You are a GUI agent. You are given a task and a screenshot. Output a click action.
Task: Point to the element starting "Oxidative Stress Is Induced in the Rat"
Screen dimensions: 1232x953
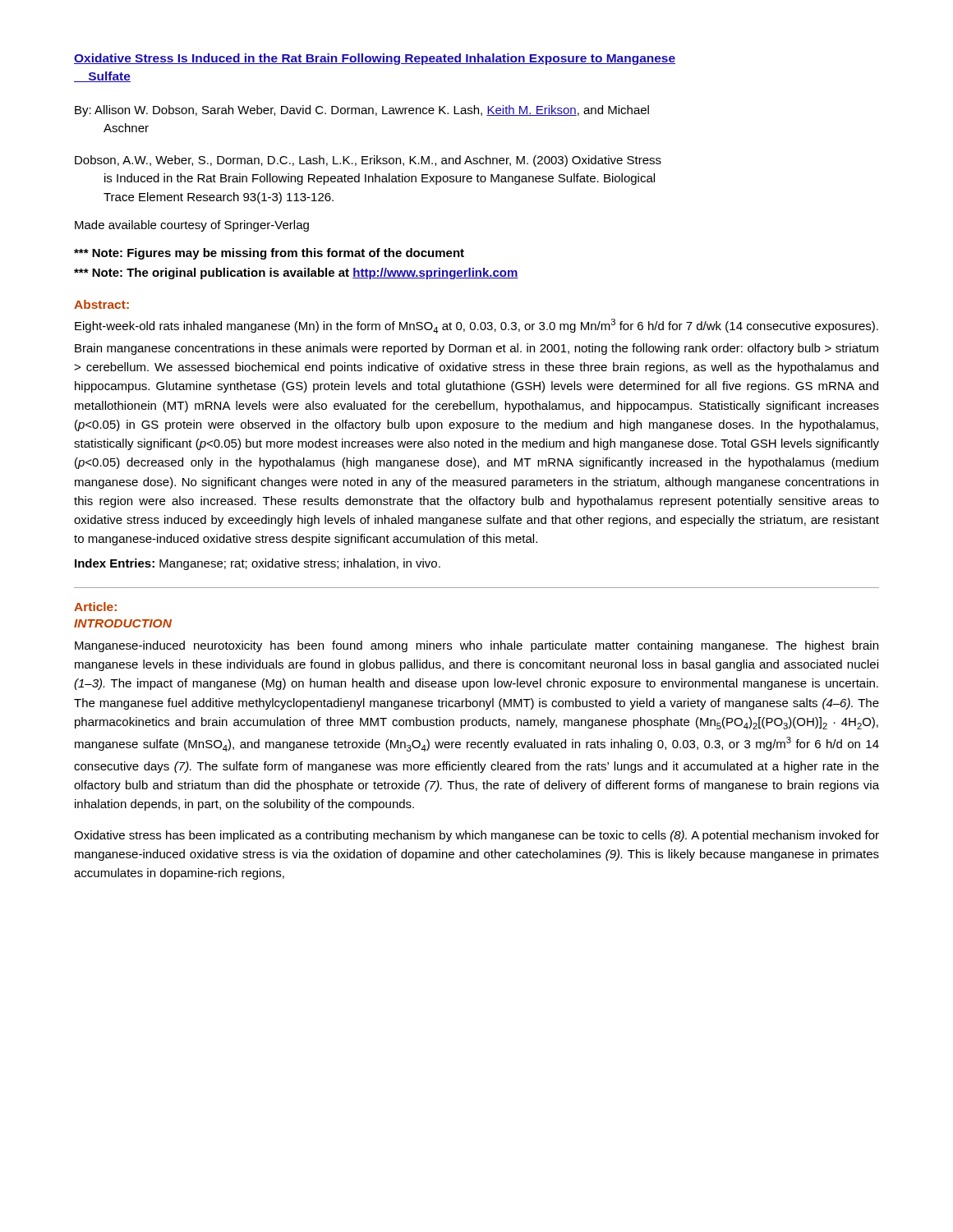375,67
